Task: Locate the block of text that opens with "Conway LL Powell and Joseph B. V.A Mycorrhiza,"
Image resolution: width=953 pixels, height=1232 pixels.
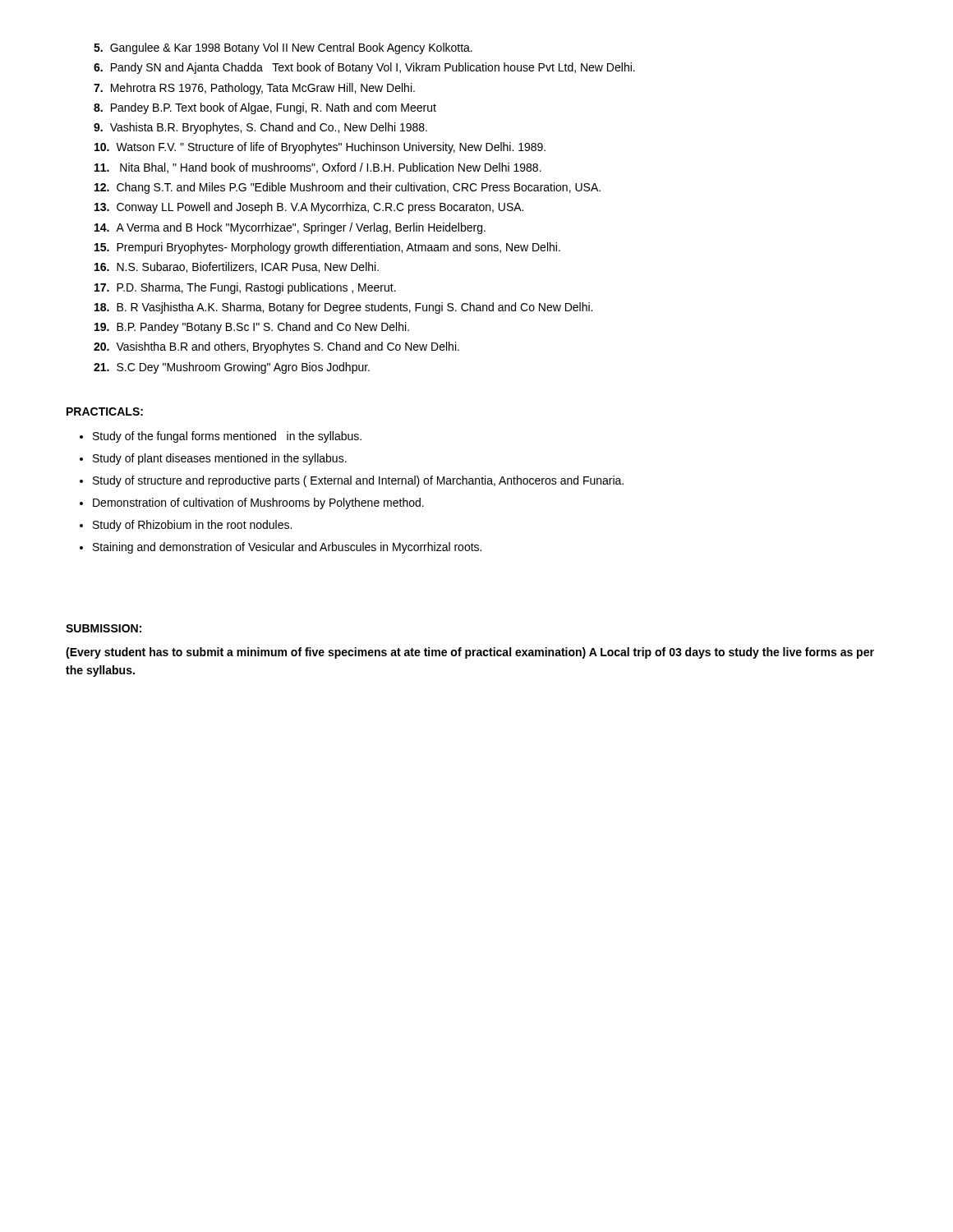Action: pyautogui.click(x=489, y=207)
